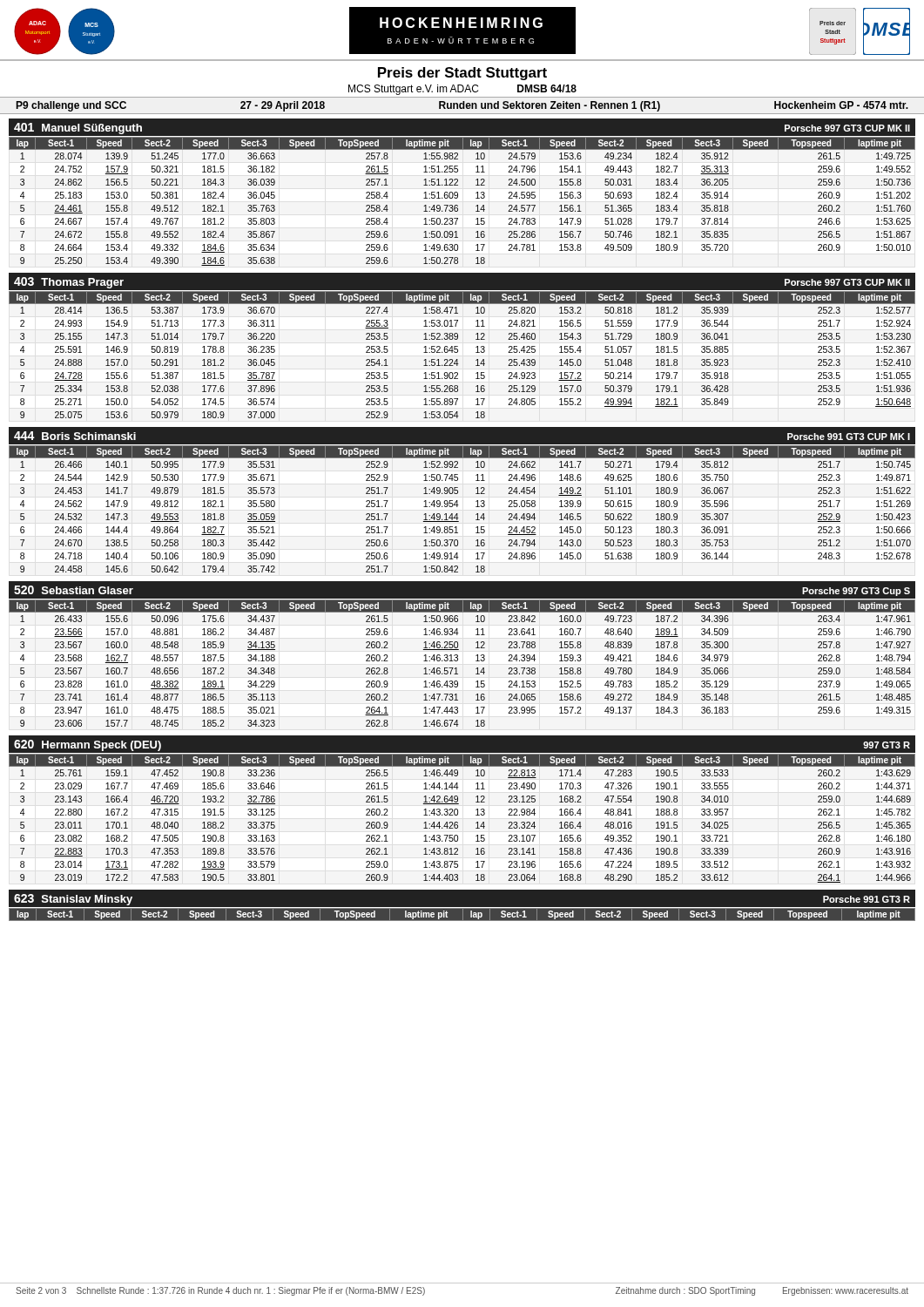Locate the section header containing "623 Stanislav Minsky Porsche 991 GT3"

462,898
